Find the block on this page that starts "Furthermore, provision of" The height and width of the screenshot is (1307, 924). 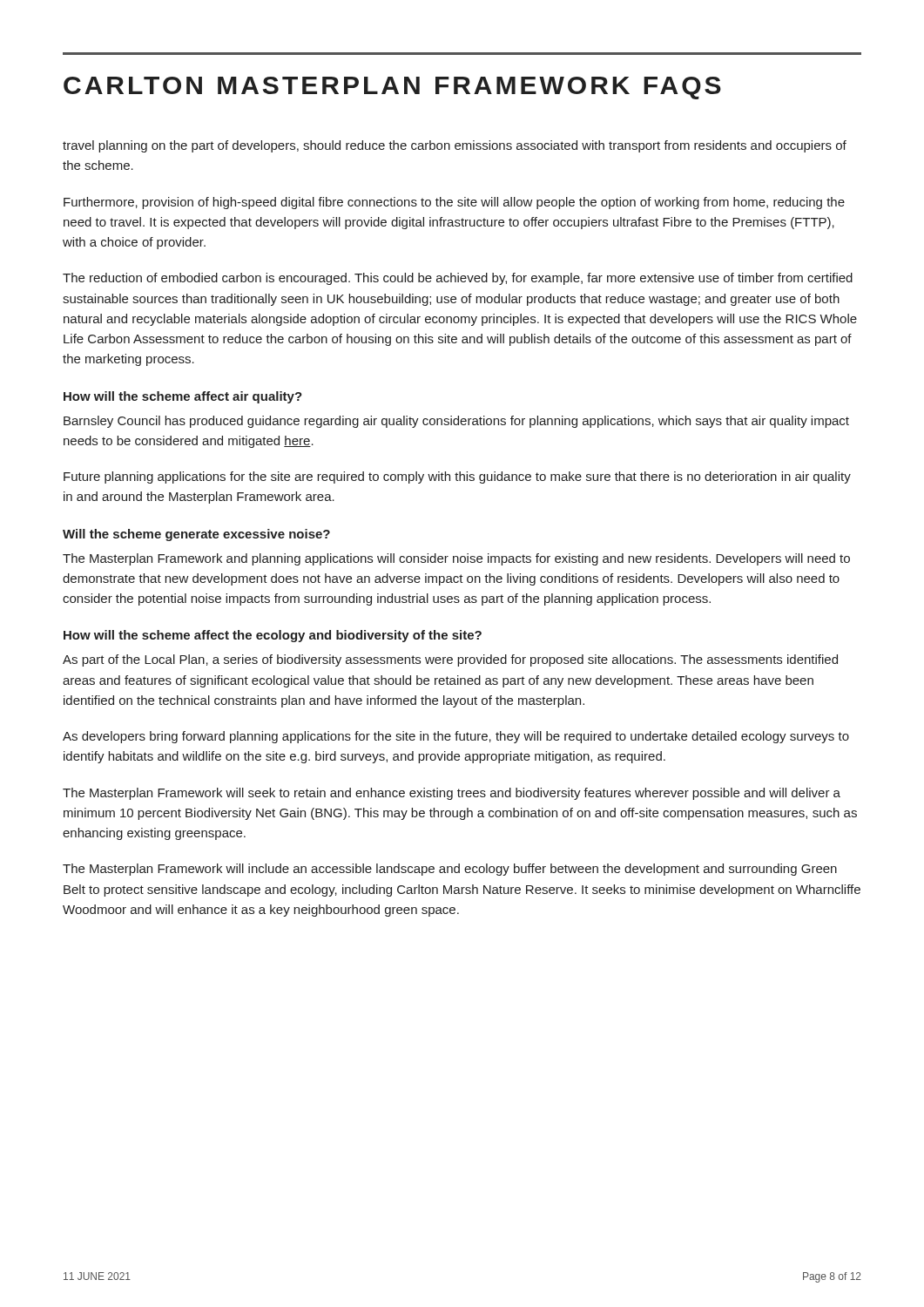pos(454,222)
